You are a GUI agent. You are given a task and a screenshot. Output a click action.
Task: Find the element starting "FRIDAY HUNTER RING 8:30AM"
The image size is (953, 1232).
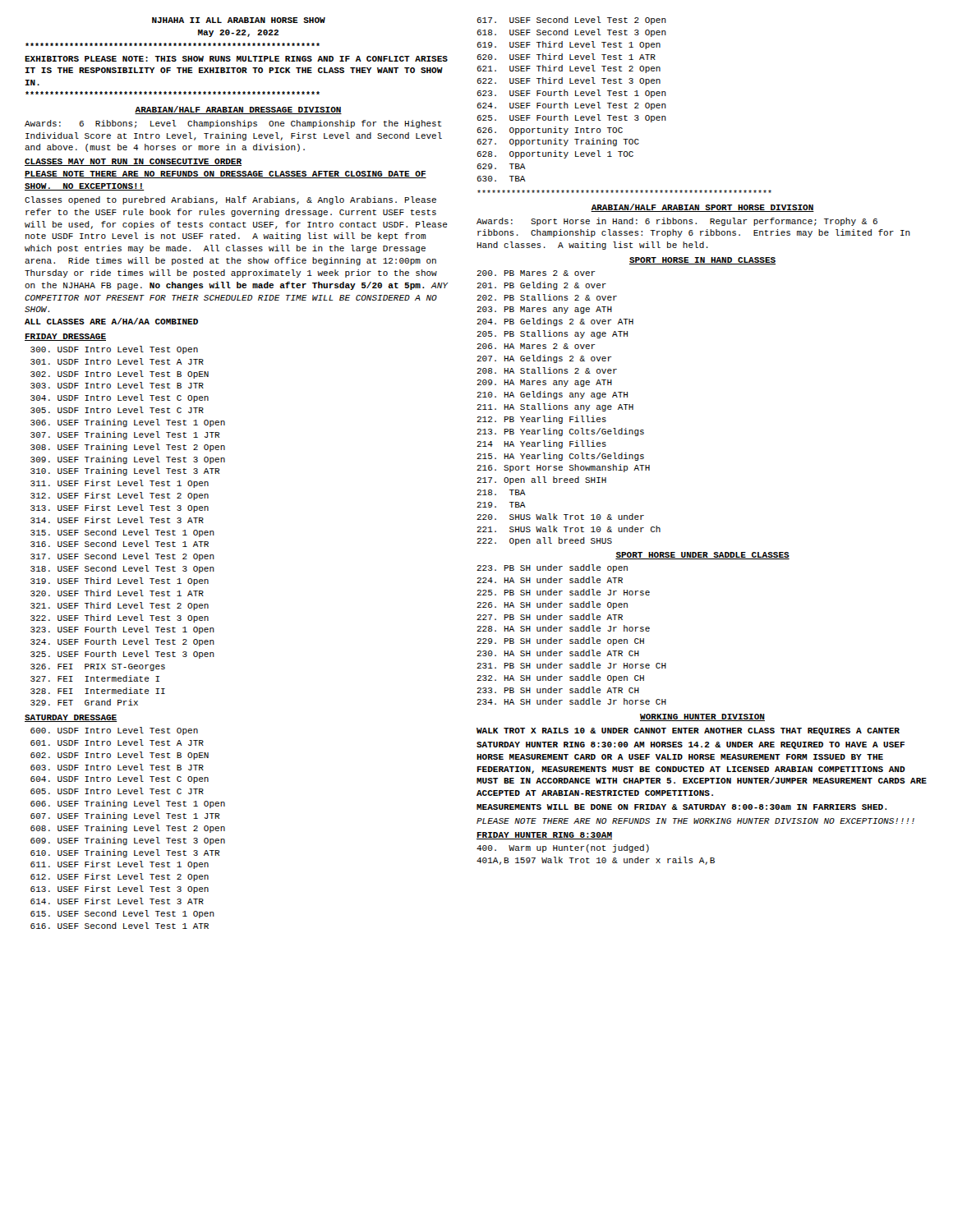(x=544, y=835)
